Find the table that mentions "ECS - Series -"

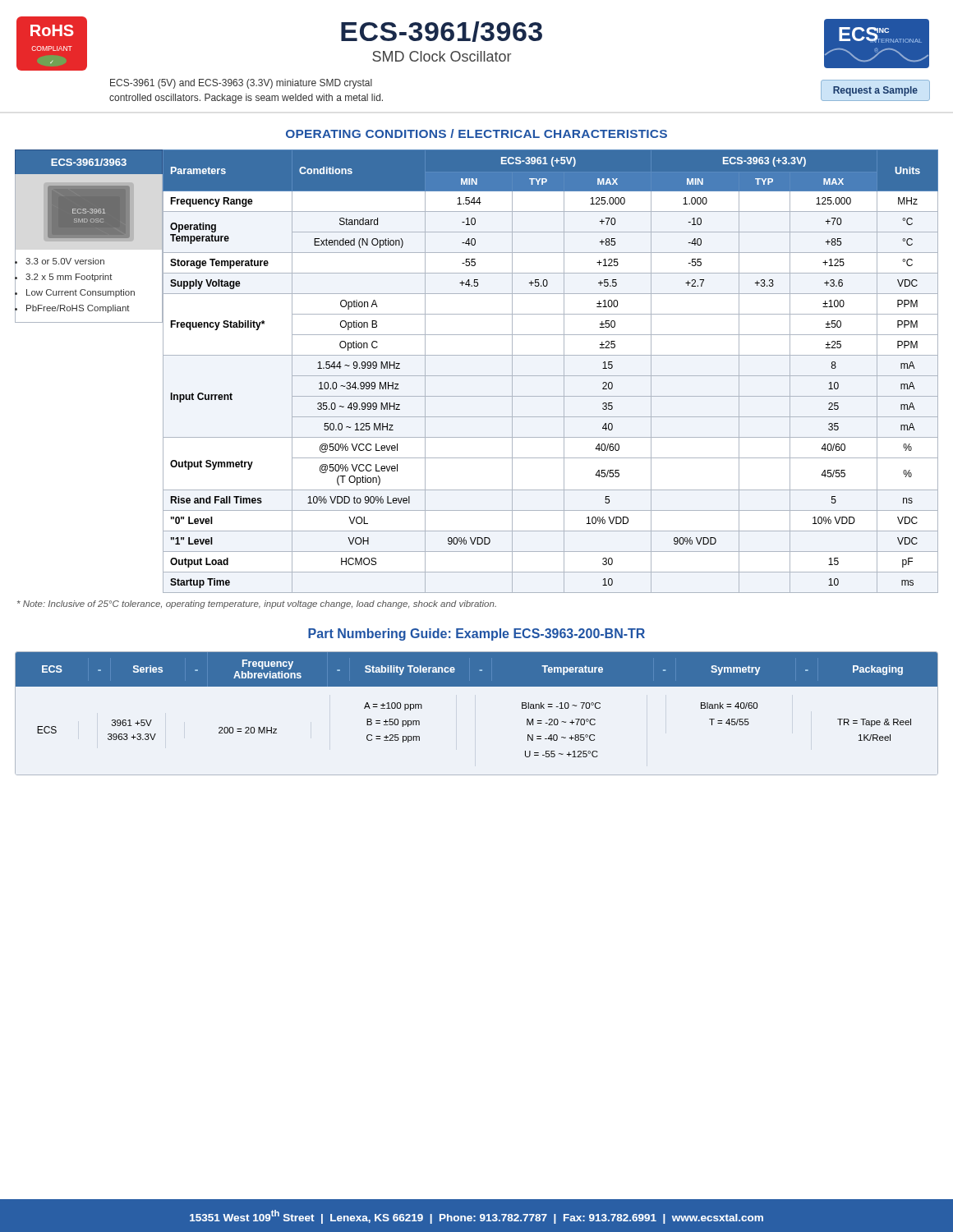click(476, 713)
